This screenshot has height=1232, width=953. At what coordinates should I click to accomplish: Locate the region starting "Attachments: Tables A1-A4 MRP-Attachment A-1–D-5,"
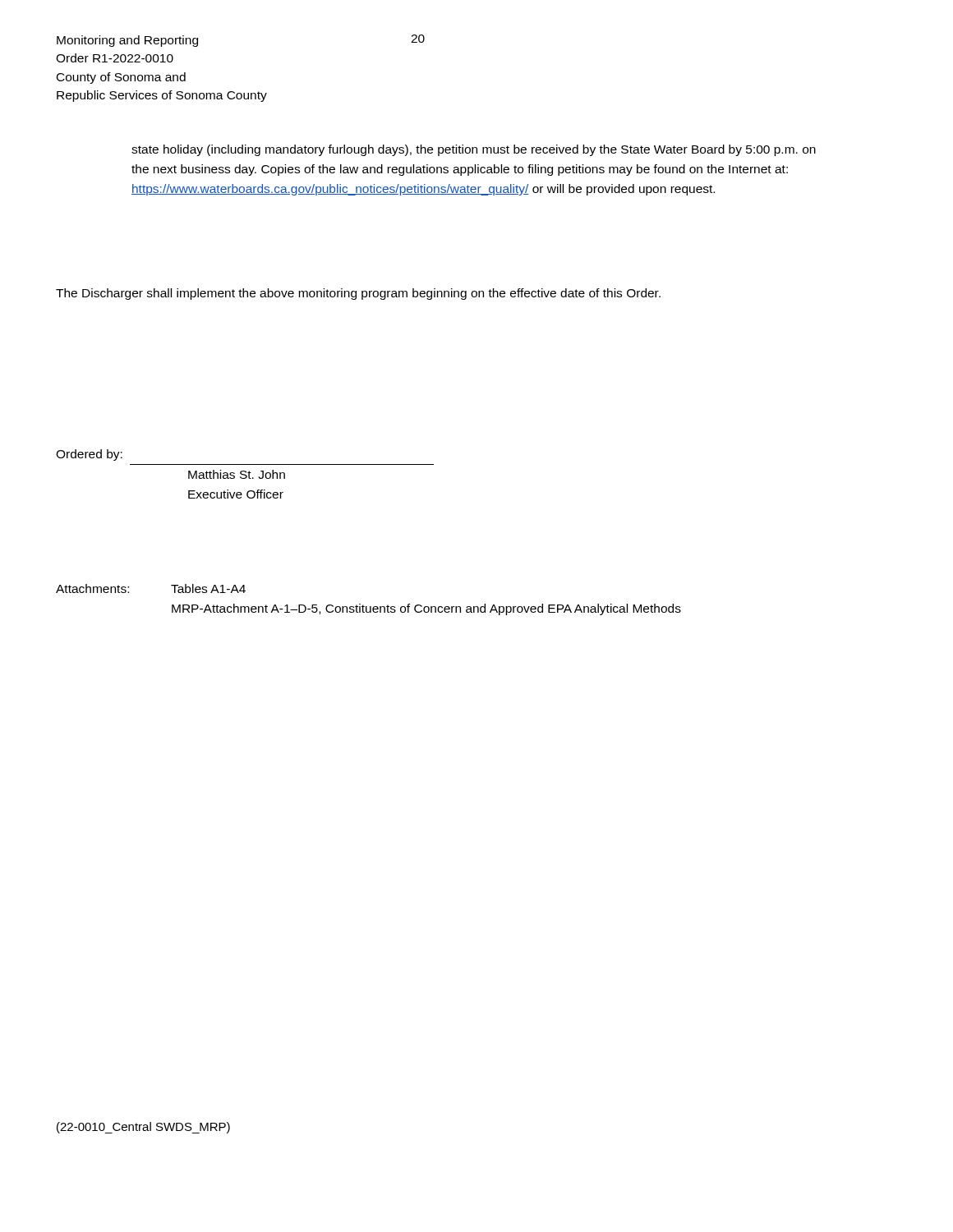click(368, 599)
